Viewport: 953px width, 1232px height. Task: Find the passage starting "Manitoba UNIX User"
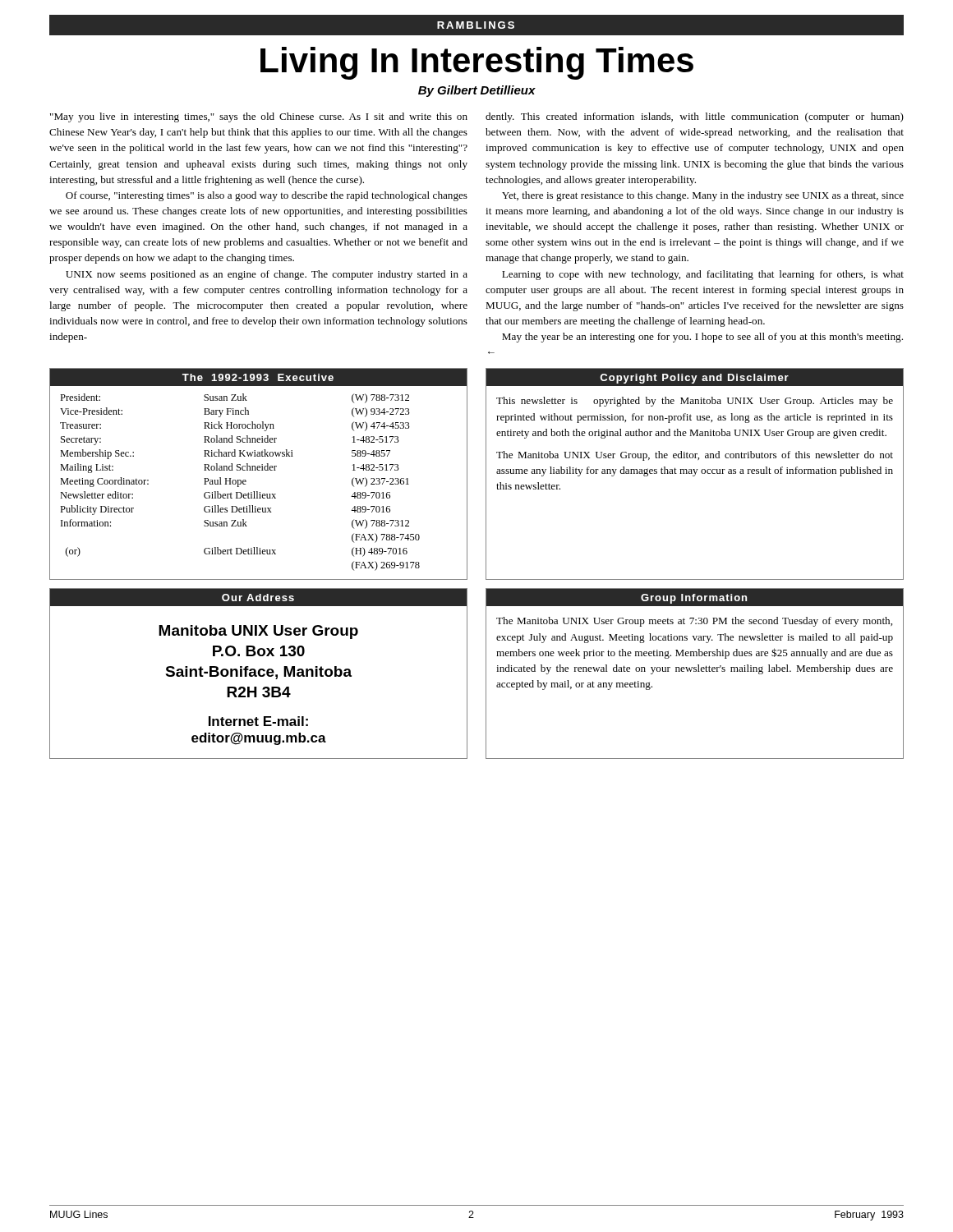[x=258, y=684]
